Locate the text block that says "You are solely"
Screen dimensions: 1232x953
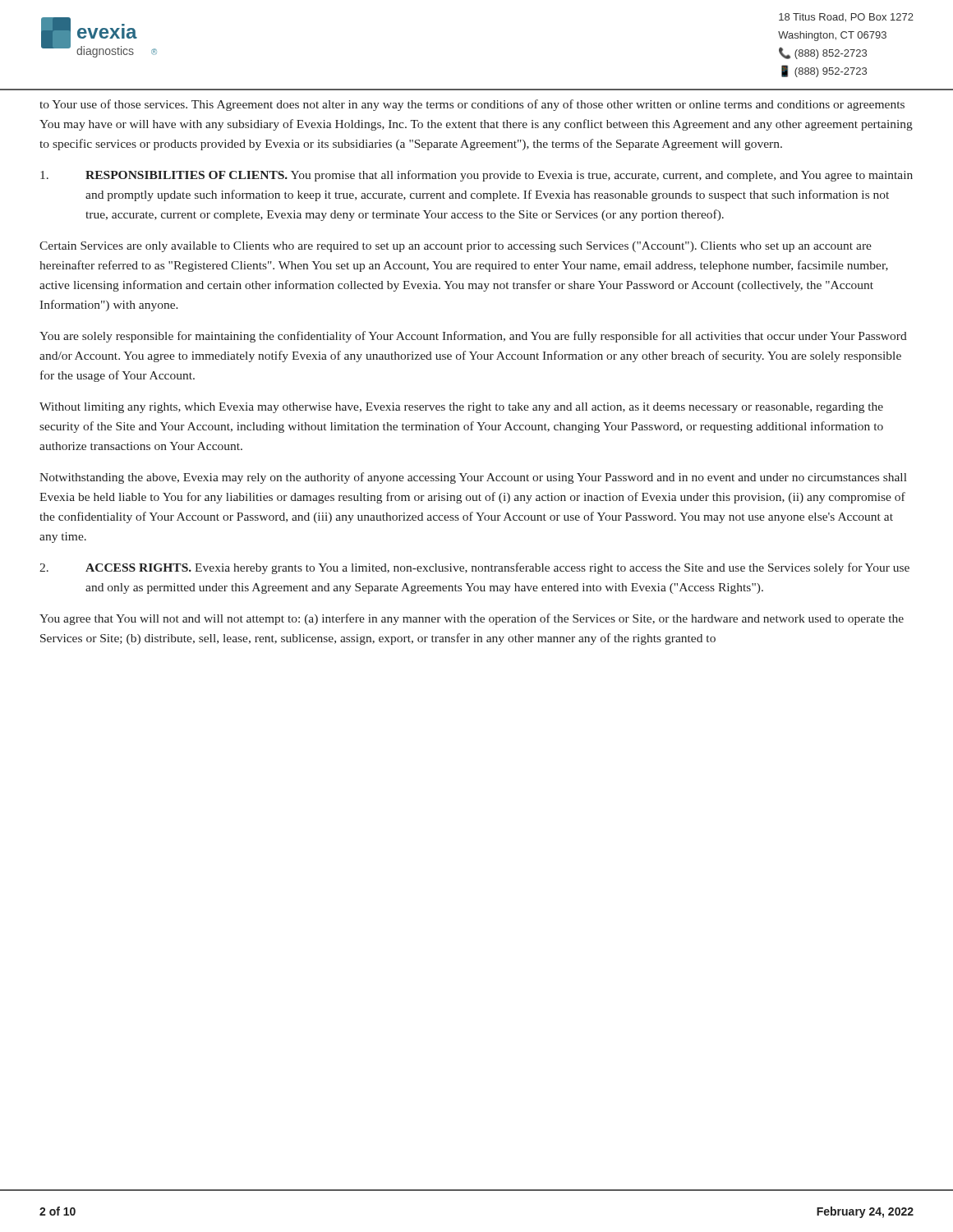click(x=476, y=356)
